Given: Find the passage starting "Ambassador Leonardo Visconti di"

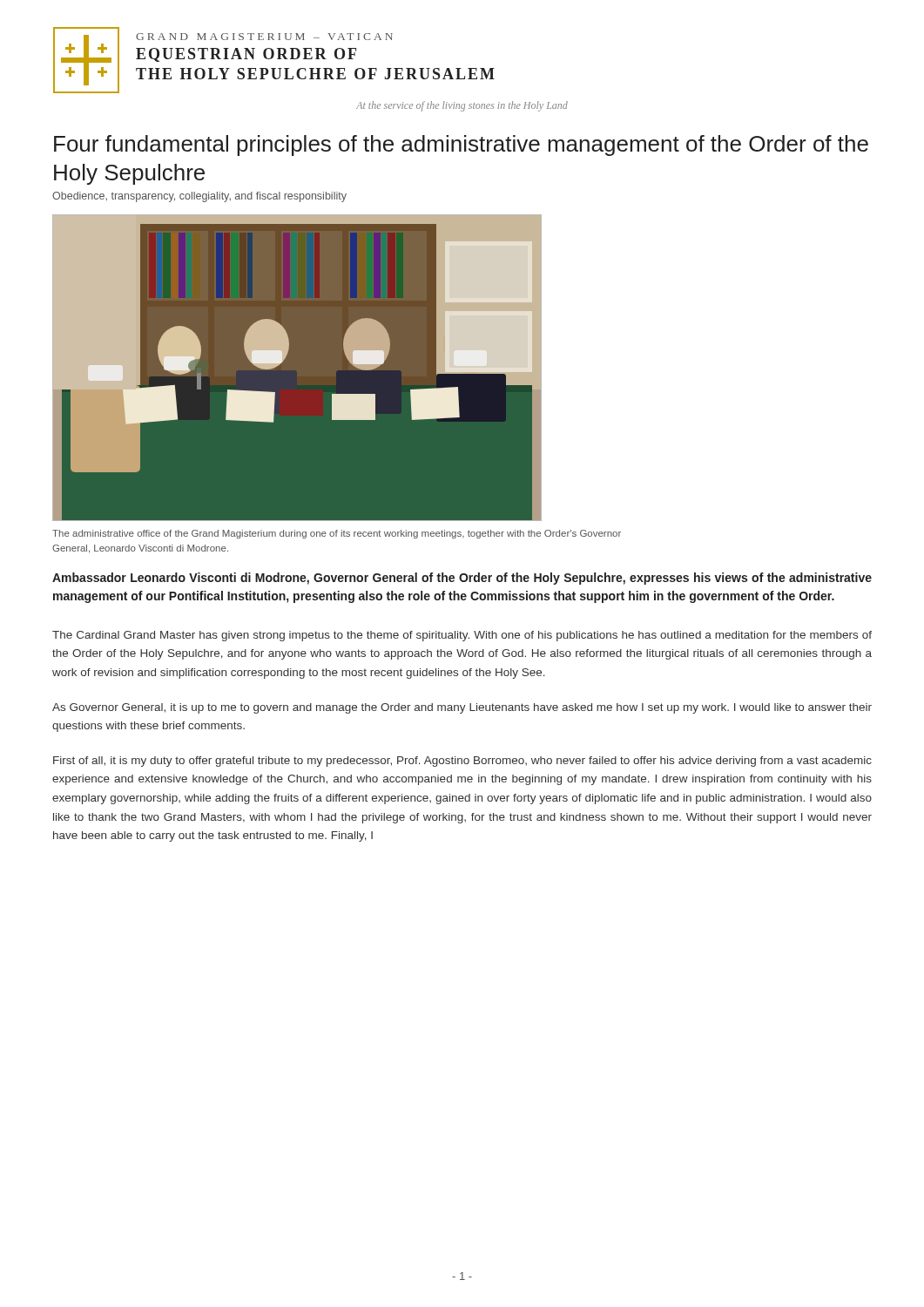Looking at the screenshot, I should 462,587.
